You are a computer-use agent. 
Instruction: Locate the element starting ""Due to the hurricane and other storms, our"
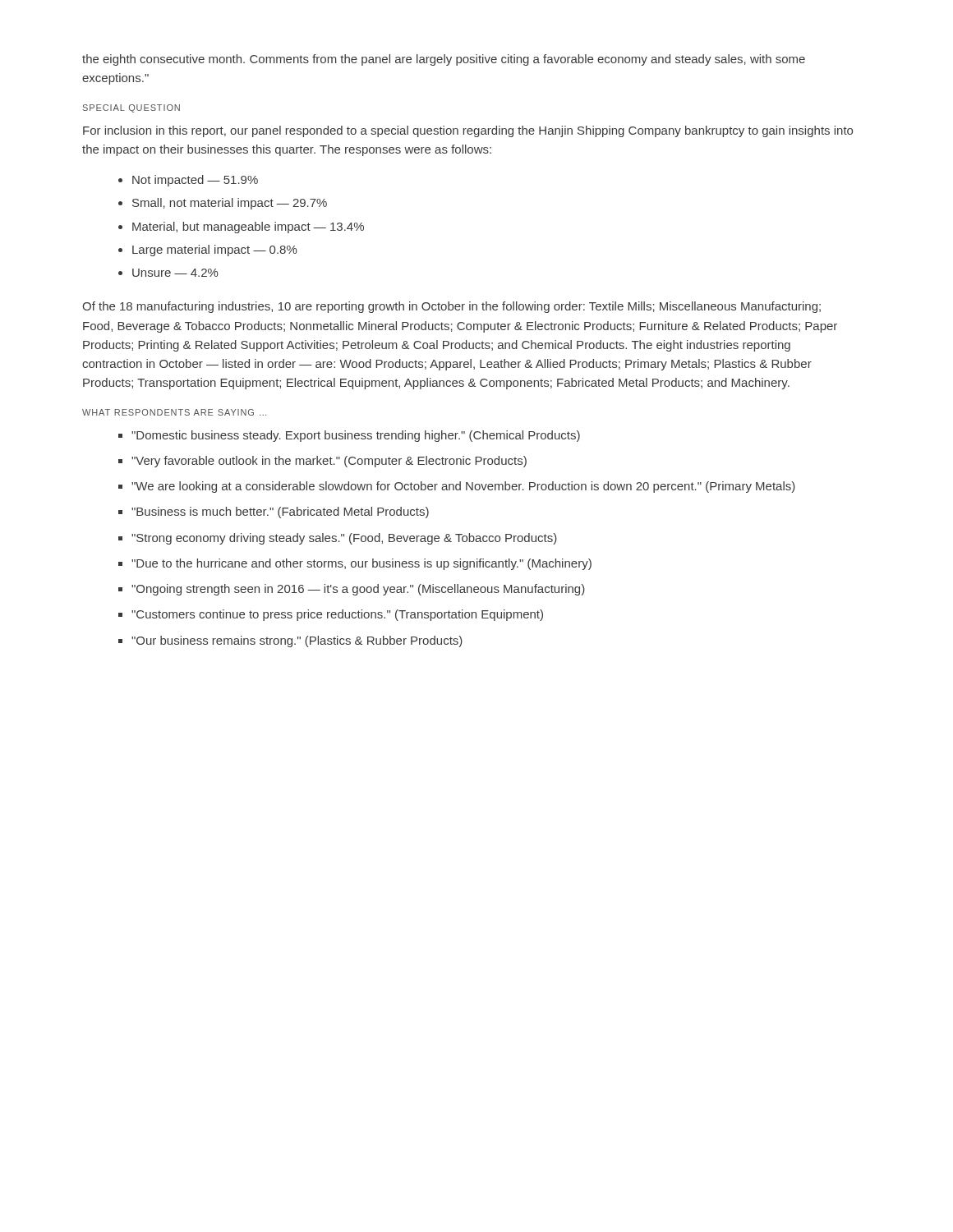[362, 563]
